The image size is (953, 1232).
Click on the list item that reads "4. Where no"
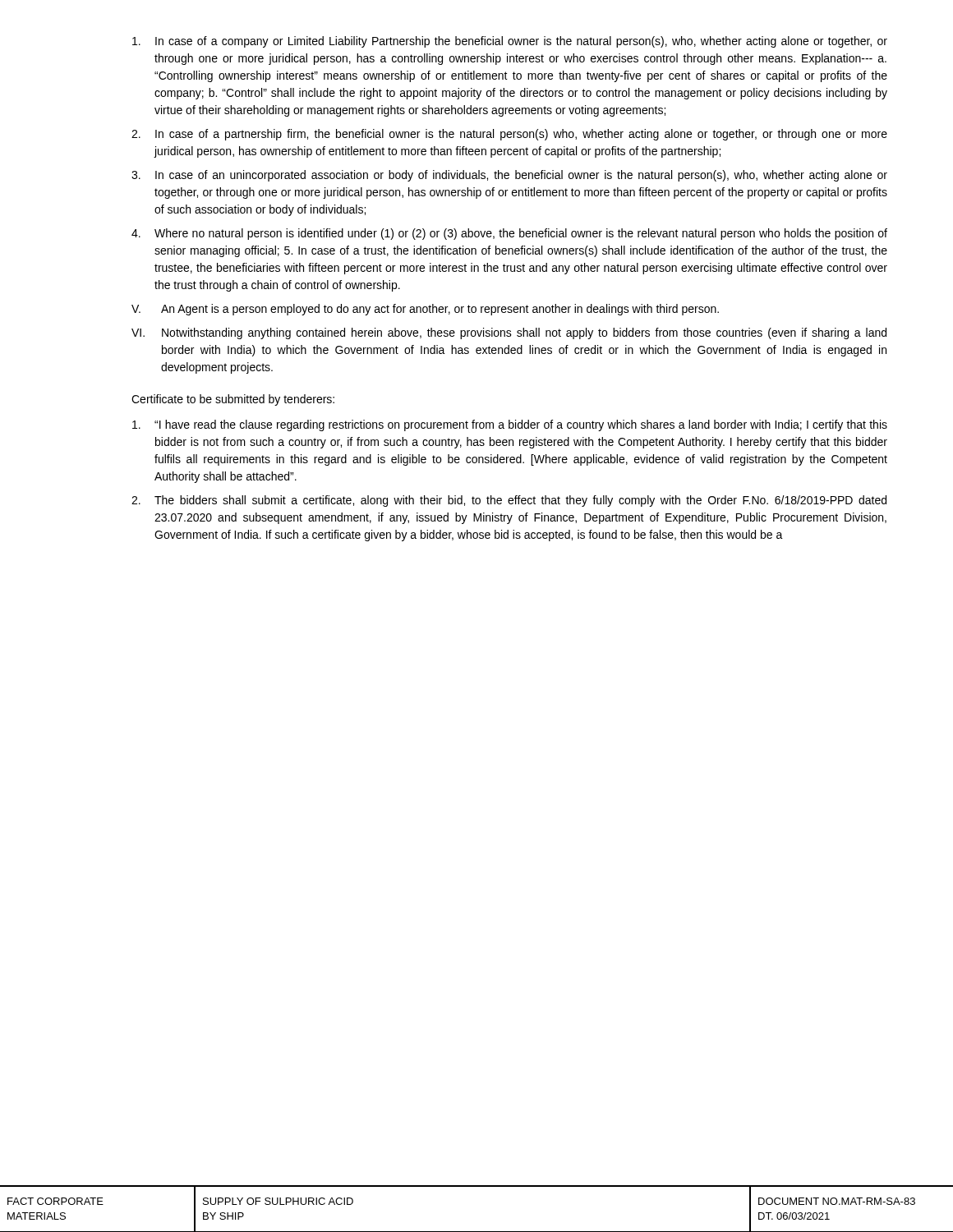509,260
